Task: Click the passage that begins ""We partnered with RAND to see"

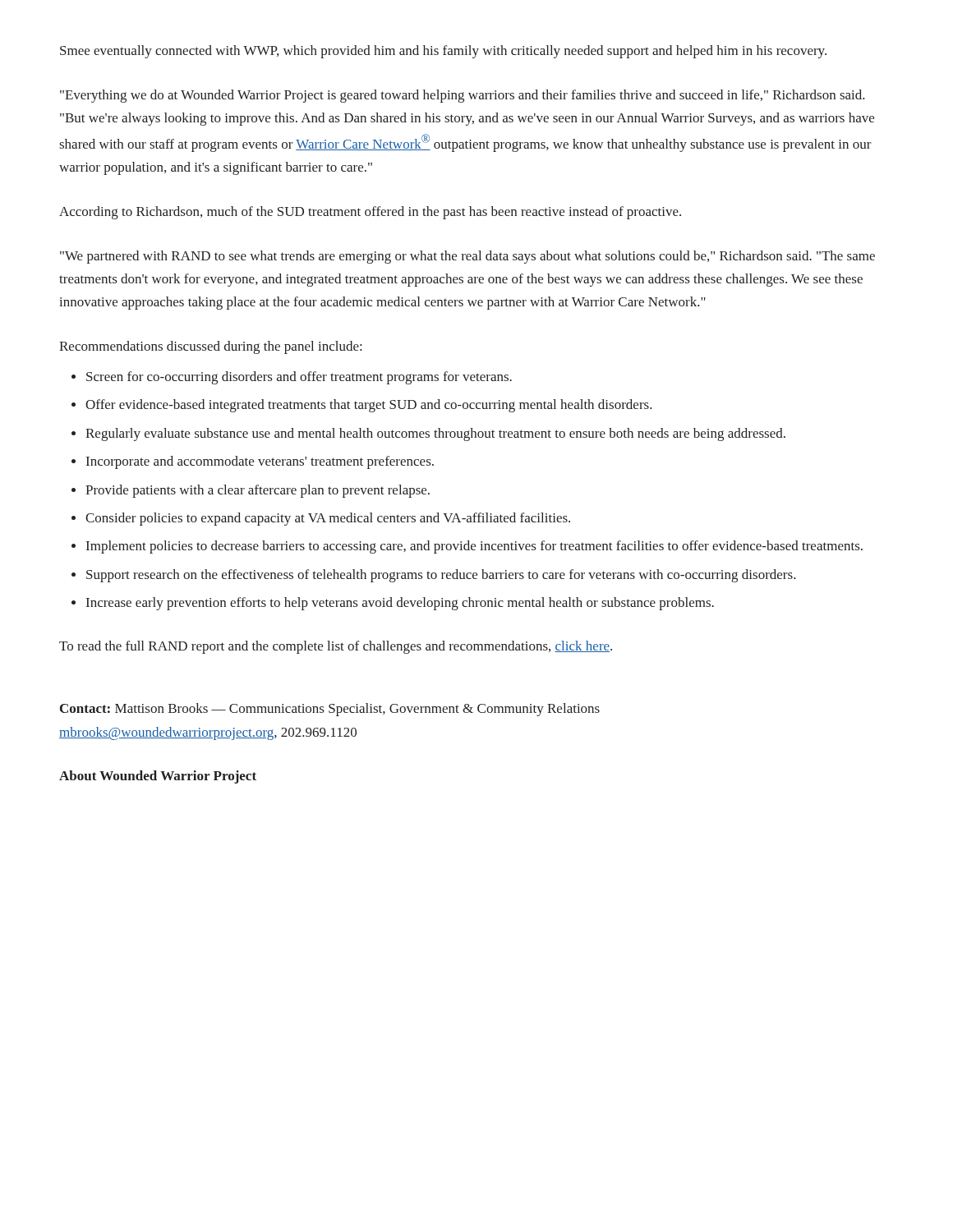Action: pos(467,279)
